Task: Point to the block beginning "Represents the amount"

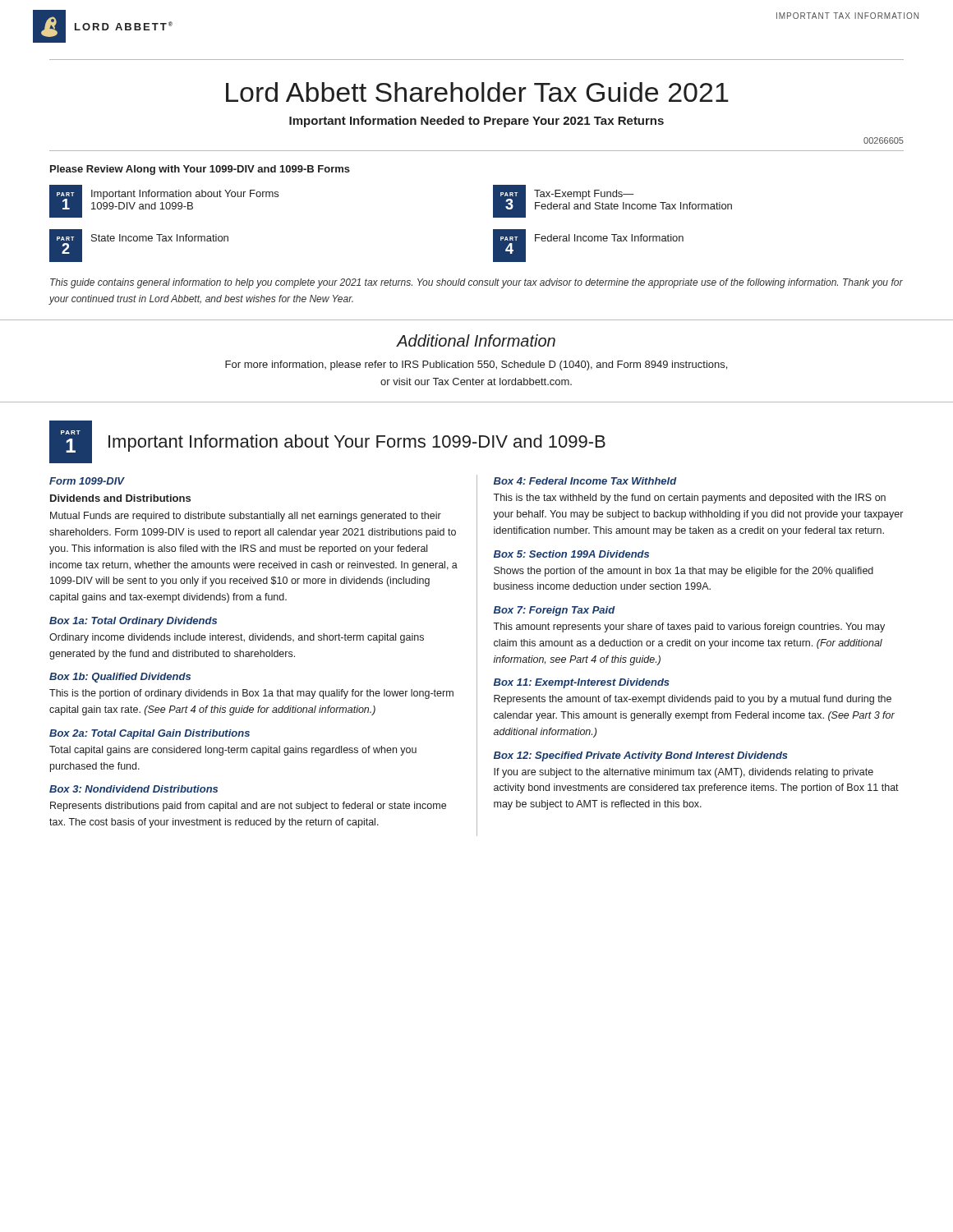Action: click(x=694, y=716)
